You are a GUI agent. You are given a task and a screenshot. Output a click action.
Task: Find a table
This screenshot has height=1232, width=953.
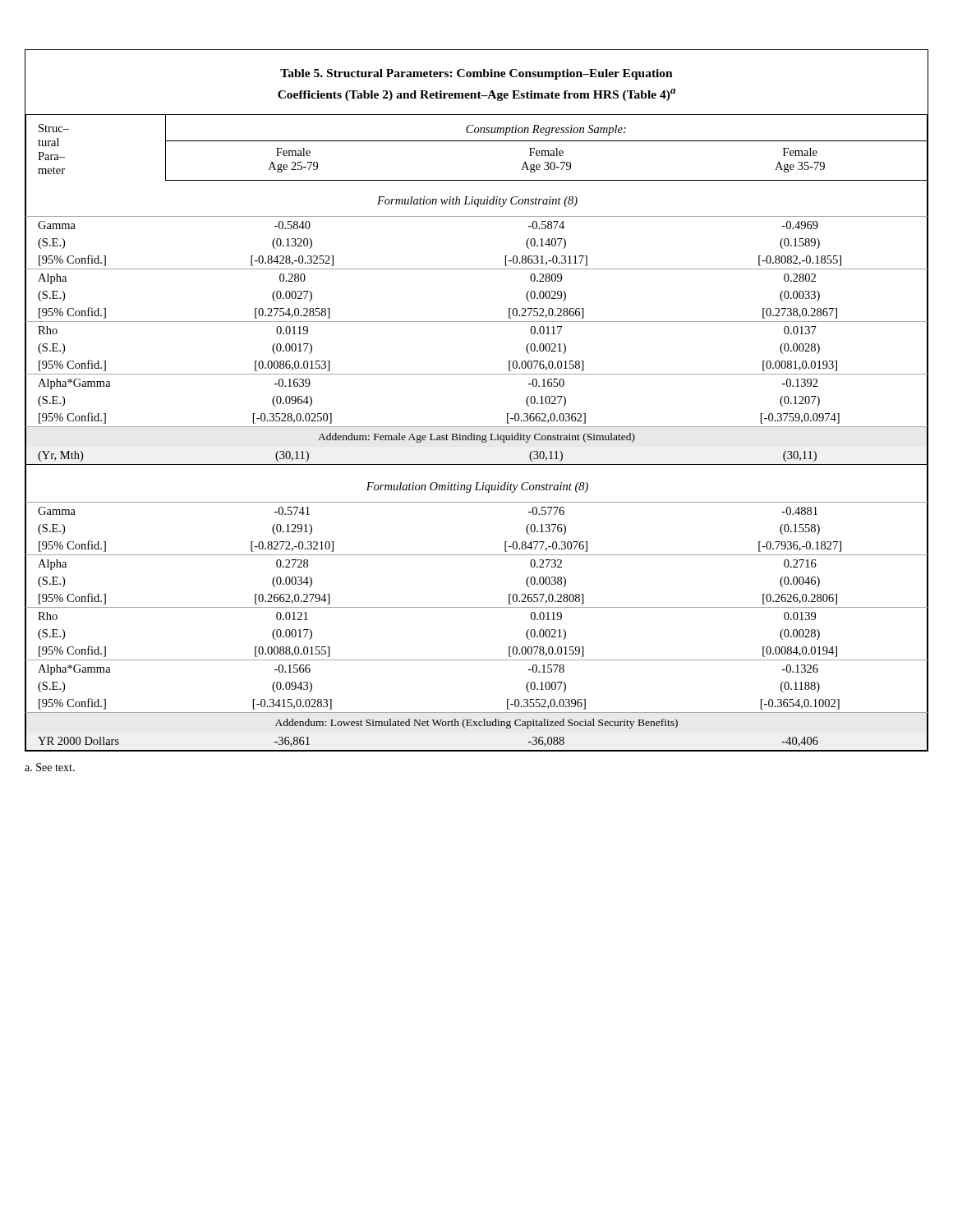476,400
